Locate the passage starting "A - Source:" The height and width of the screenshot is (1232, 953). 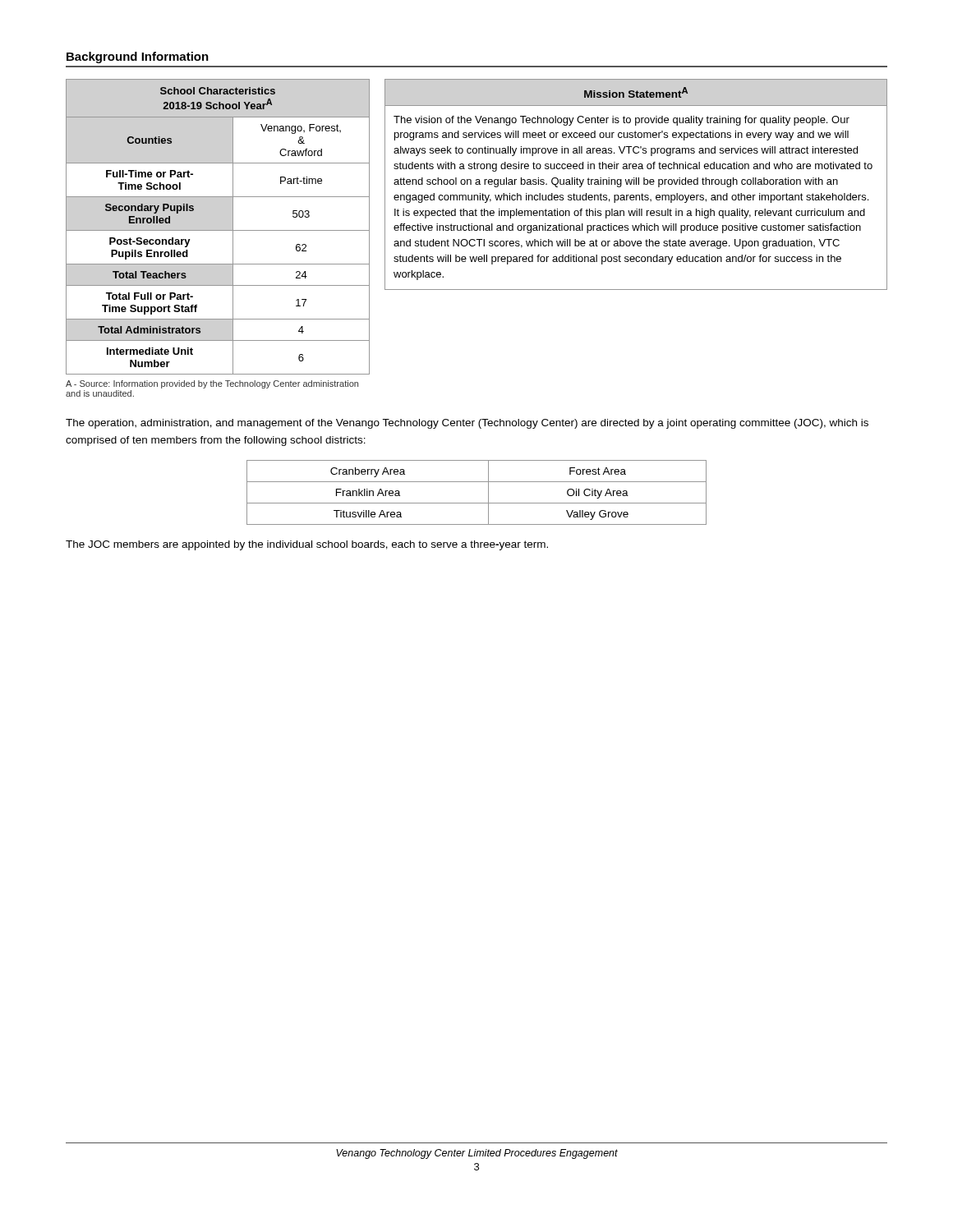(212, 389)
